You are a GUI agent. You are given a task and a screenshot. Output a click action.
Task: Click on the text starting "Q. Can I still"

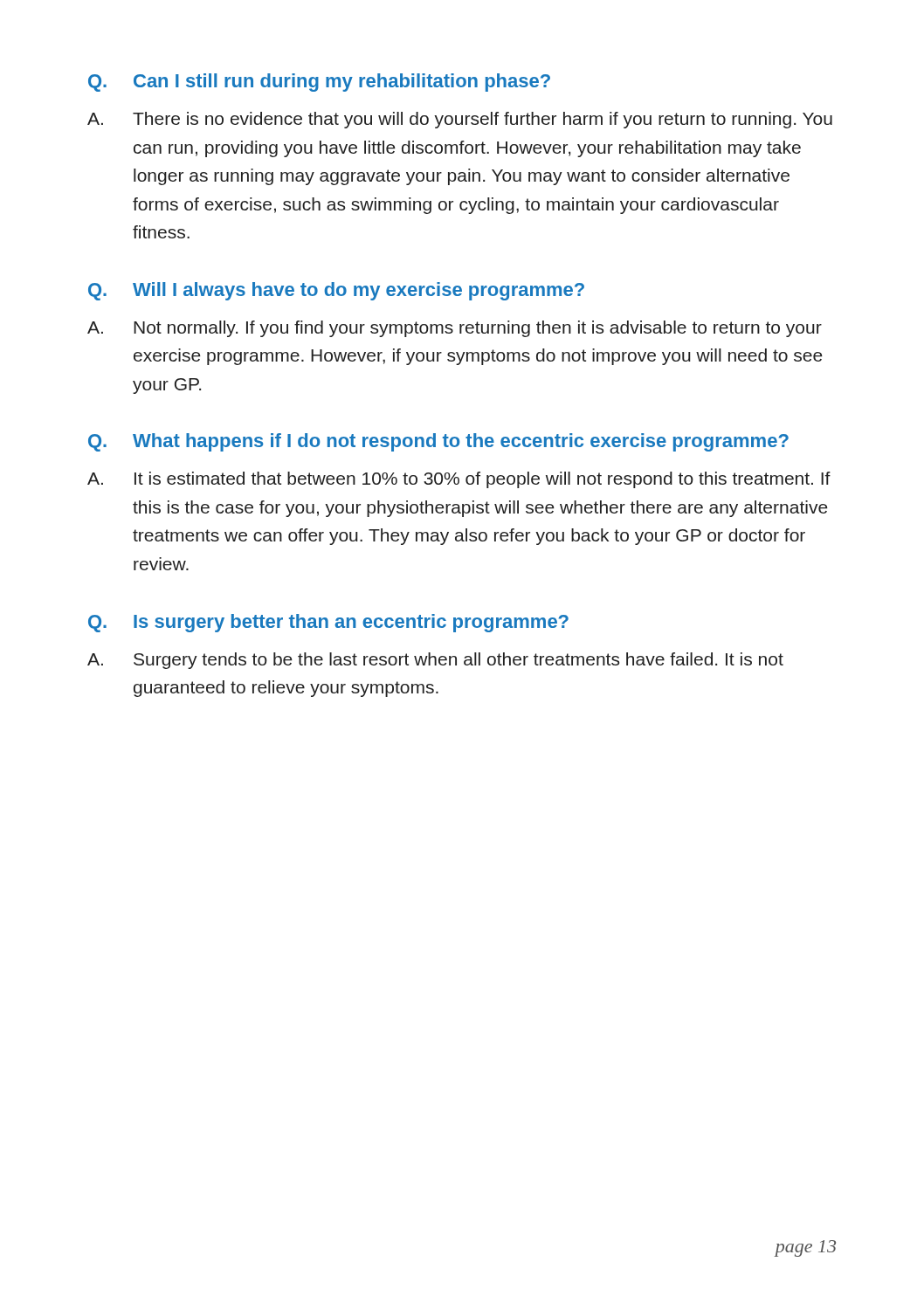pyautogui.click(x=462, y=81)
